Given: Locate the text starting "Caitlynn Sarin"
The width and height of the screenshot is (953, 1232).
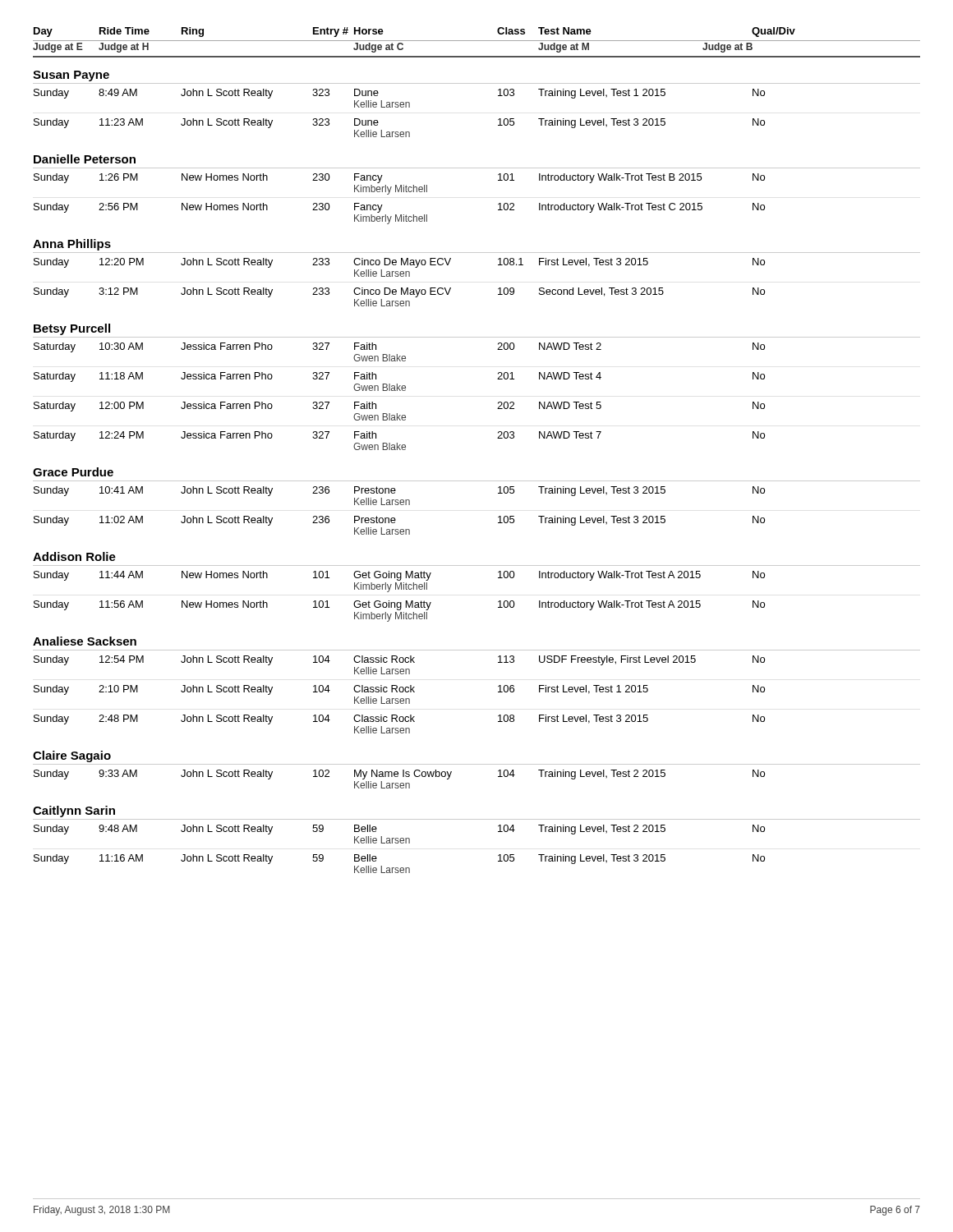Looking at the screenshot, I should (x=74, y=810).
